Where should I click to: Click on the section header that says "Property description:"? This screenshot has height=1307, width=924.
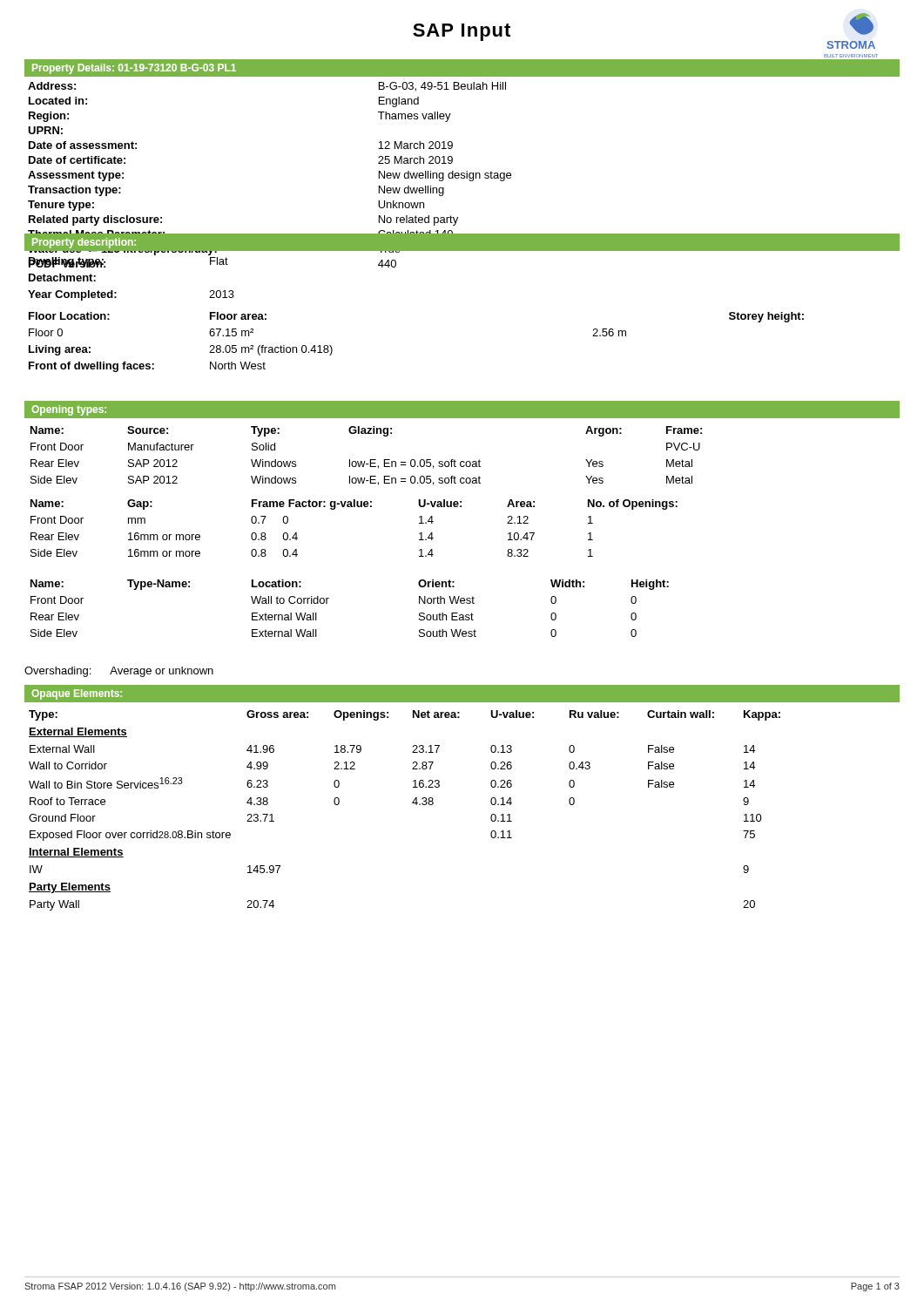point(462,242)
